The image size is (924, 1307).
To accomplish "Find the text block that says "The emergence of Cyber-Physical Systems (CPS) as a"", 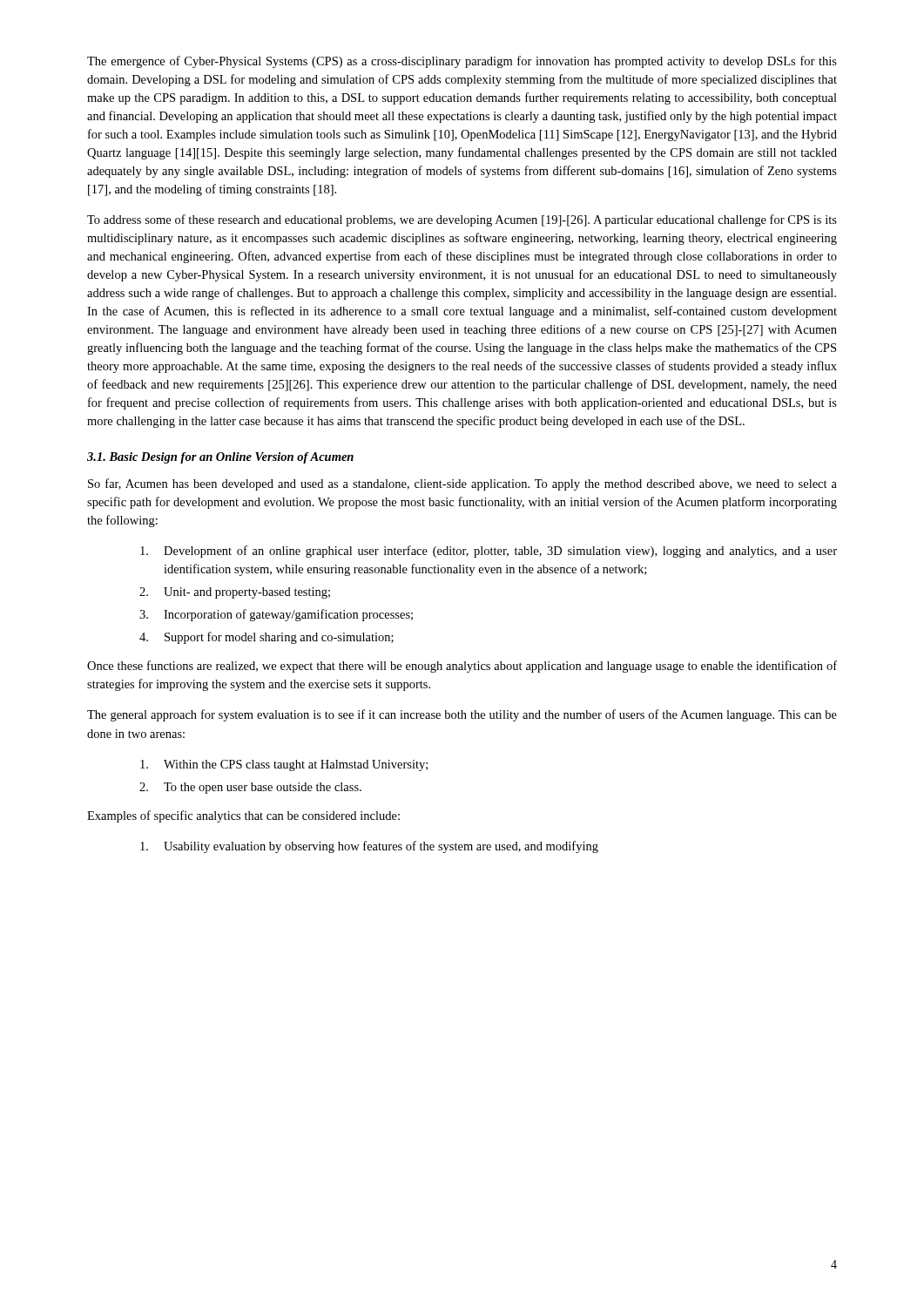I will coord(462,126).
